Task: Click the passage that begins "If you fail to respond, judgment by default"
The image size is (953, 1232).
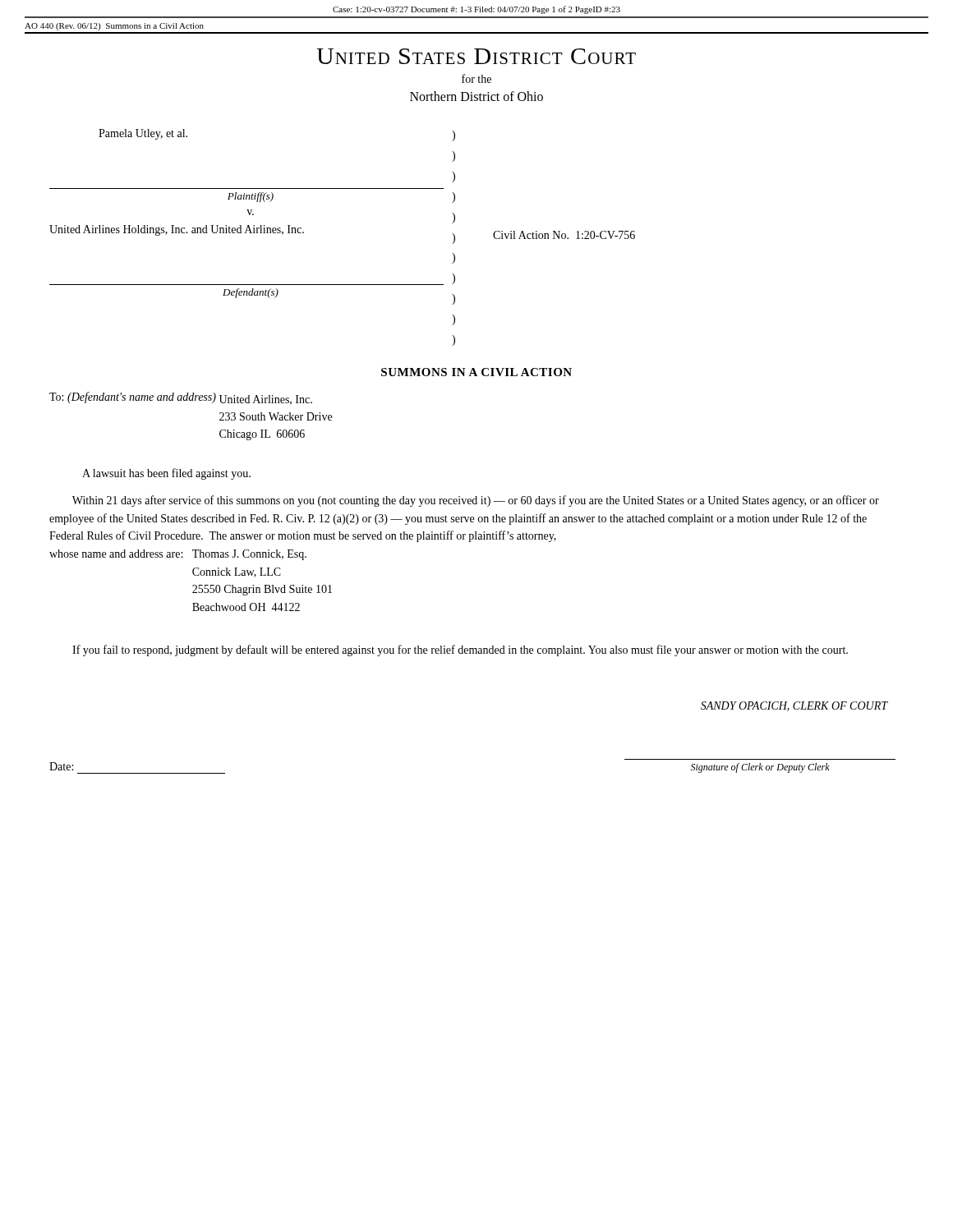Action: point(449,650)
